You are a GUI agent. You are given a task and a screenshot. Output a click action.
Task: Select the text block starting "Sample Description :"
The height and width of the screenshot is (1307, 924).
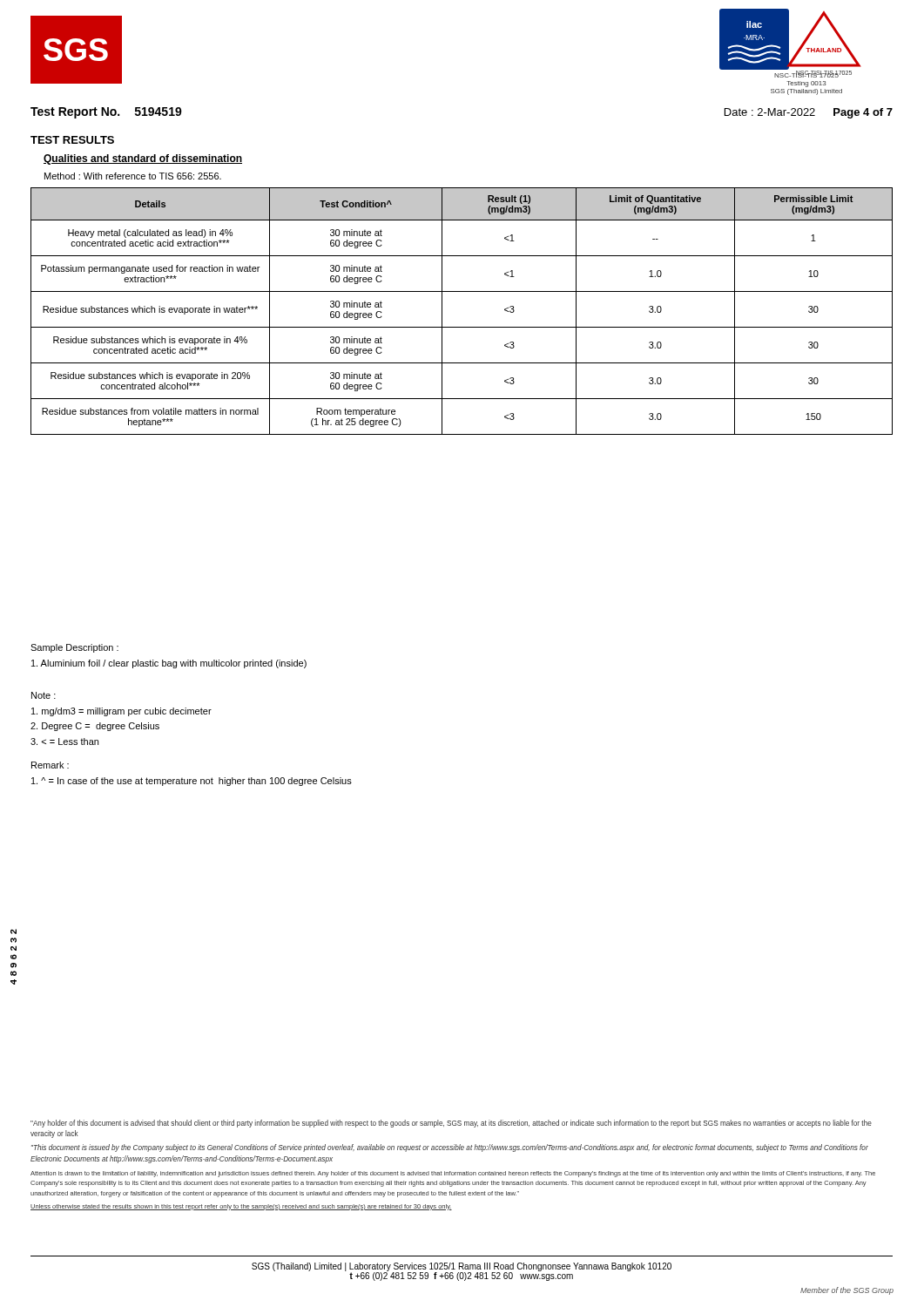click(x=169, y=655)
